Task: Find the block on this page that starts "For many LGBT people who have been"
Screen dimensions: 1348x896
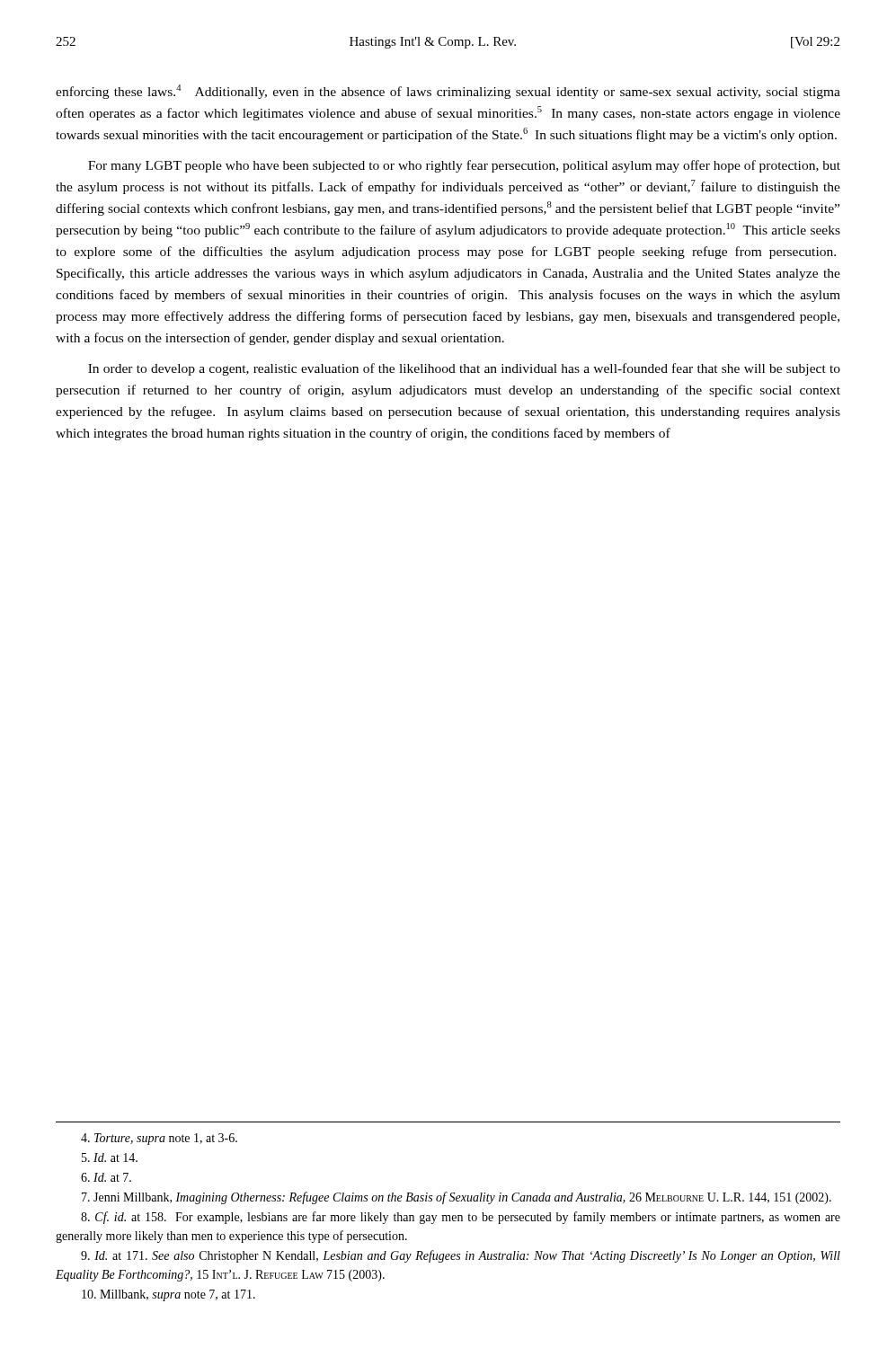Action: coord(448,252)
